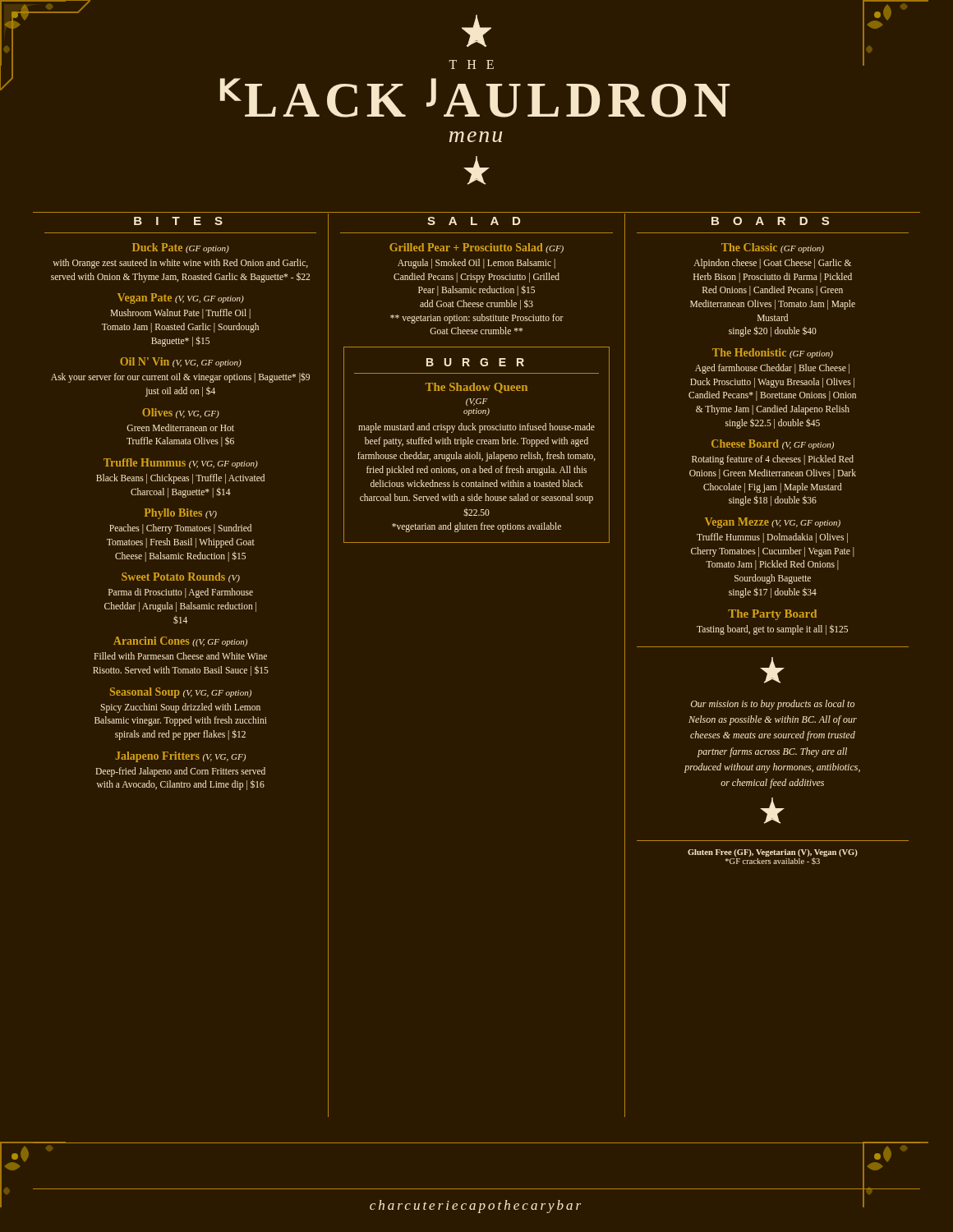Find the text starting "B I T E"
Viewport: 953px width, 1232px height.
[180, 223]
